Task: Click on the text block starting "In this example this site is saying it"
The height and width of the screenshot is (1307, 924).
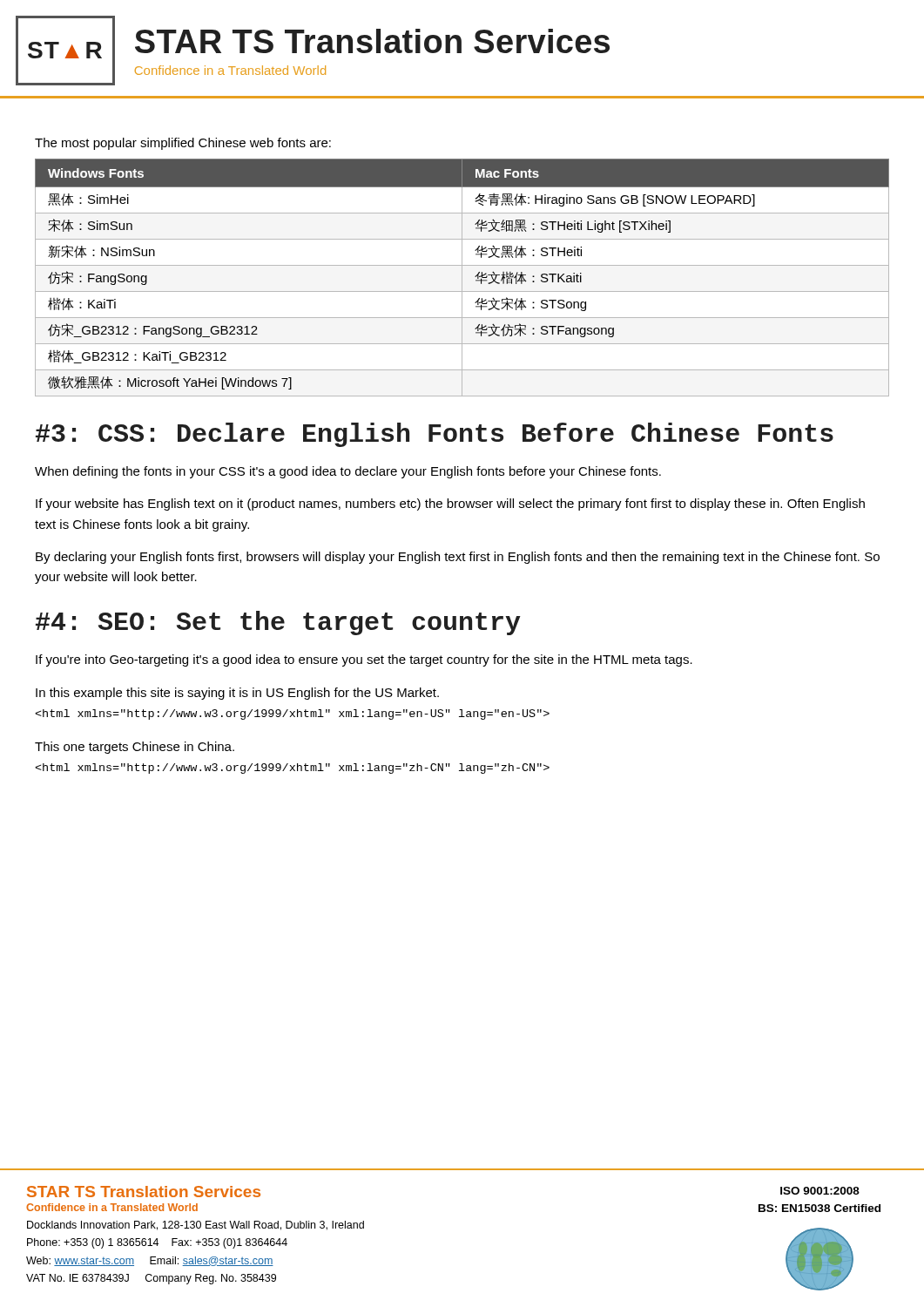Action: click(x=292, y=702)
